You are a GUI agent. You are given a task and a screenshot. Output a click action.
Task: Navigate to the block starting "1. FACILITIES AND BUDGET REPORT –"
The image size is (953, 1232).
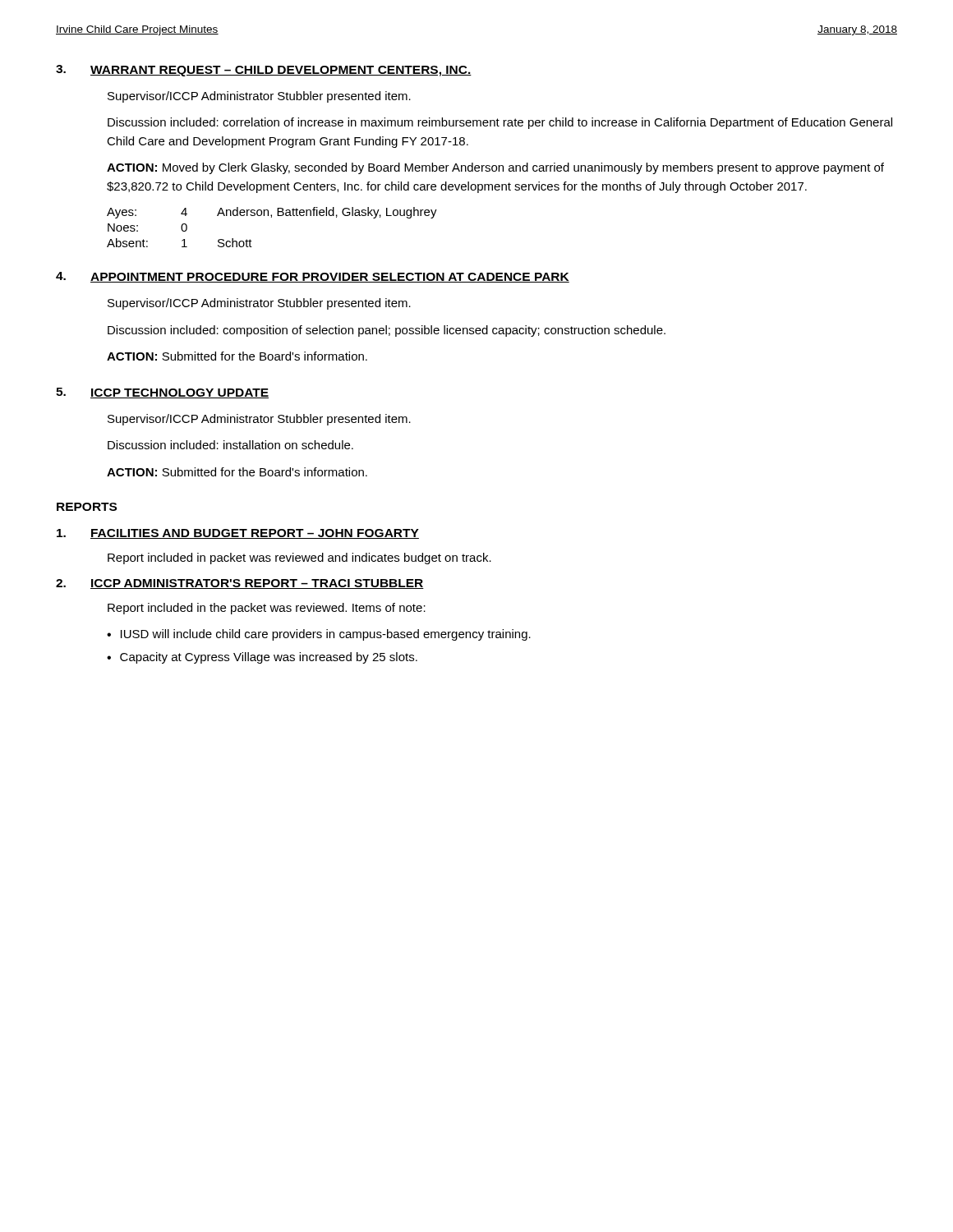[x=237, y=533]
